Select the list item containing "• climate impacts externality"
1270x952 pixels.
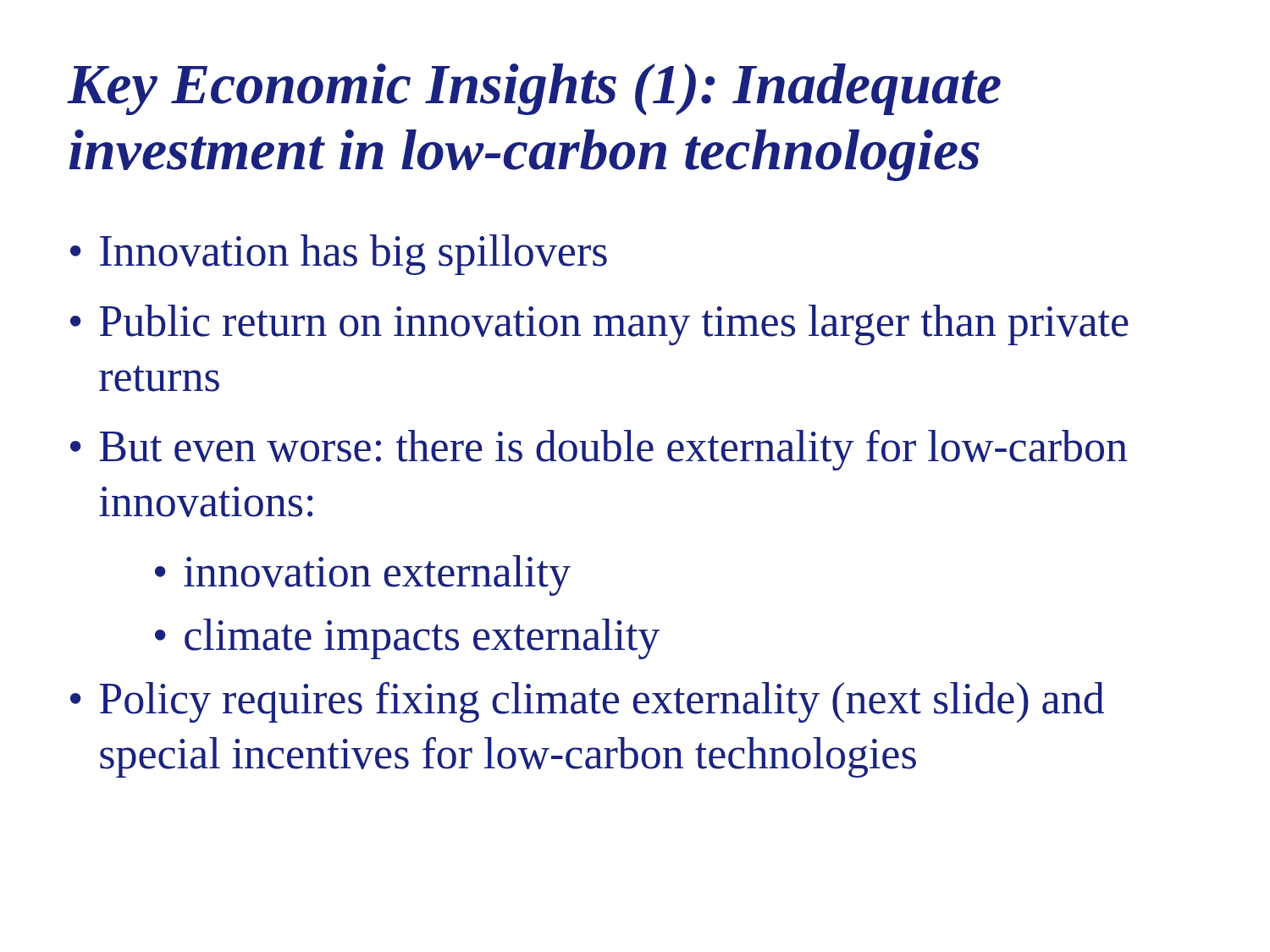pos(677,635)
